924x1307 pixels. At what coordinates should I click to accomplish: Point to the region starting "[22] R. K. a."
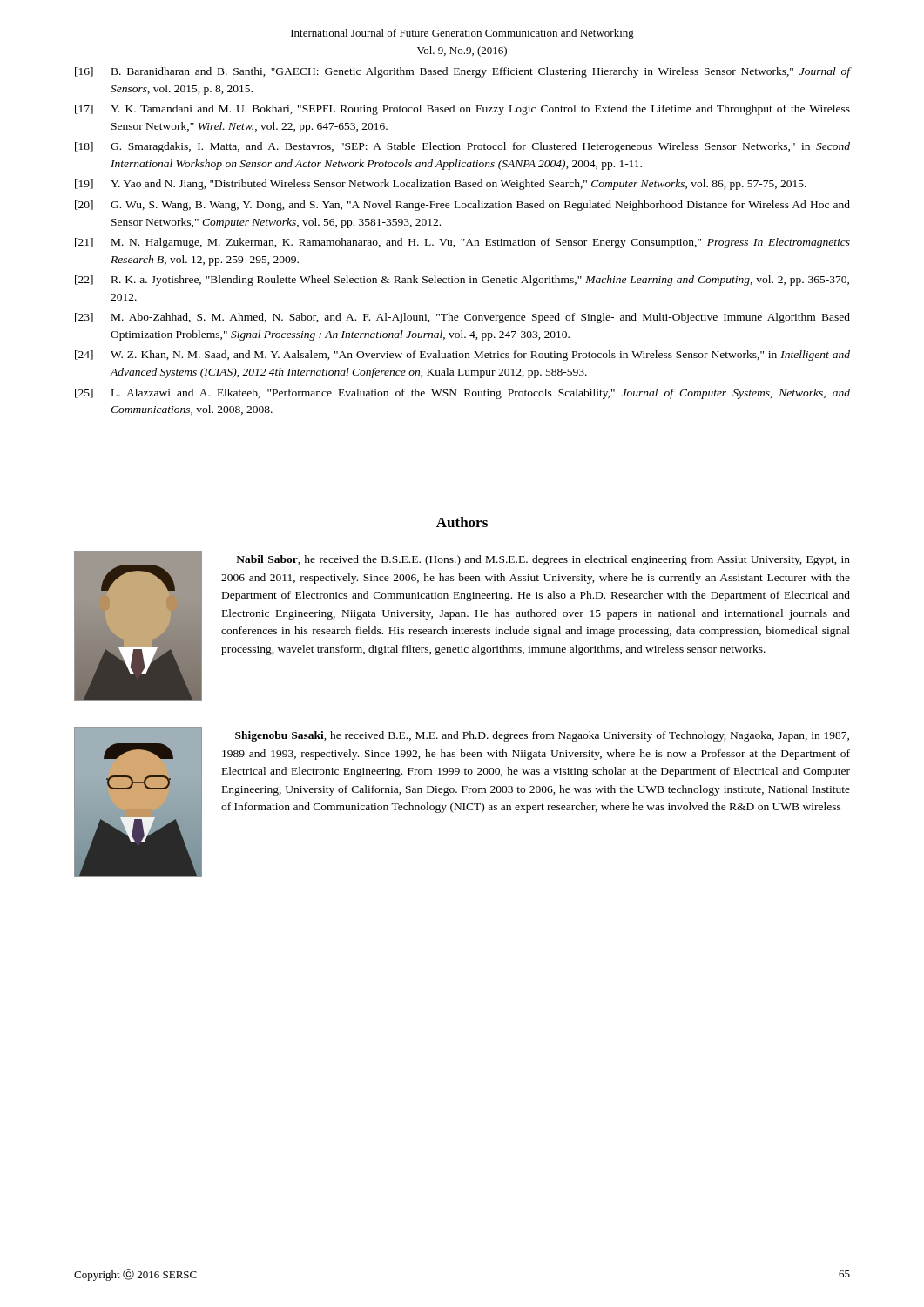pos(462,288)
